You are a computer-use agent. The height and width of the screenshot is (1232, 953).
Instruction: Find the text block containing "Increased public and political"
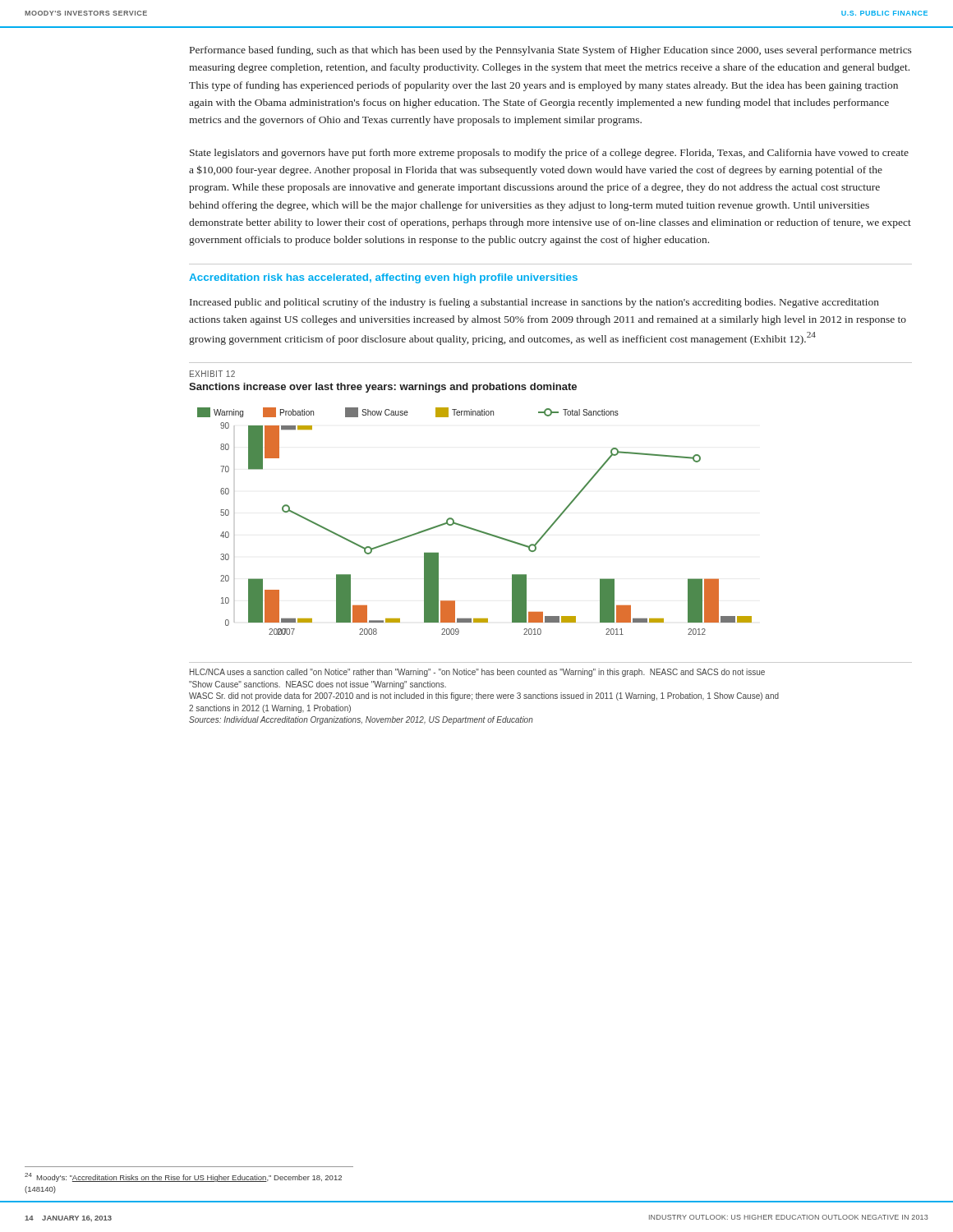(548, 320)
